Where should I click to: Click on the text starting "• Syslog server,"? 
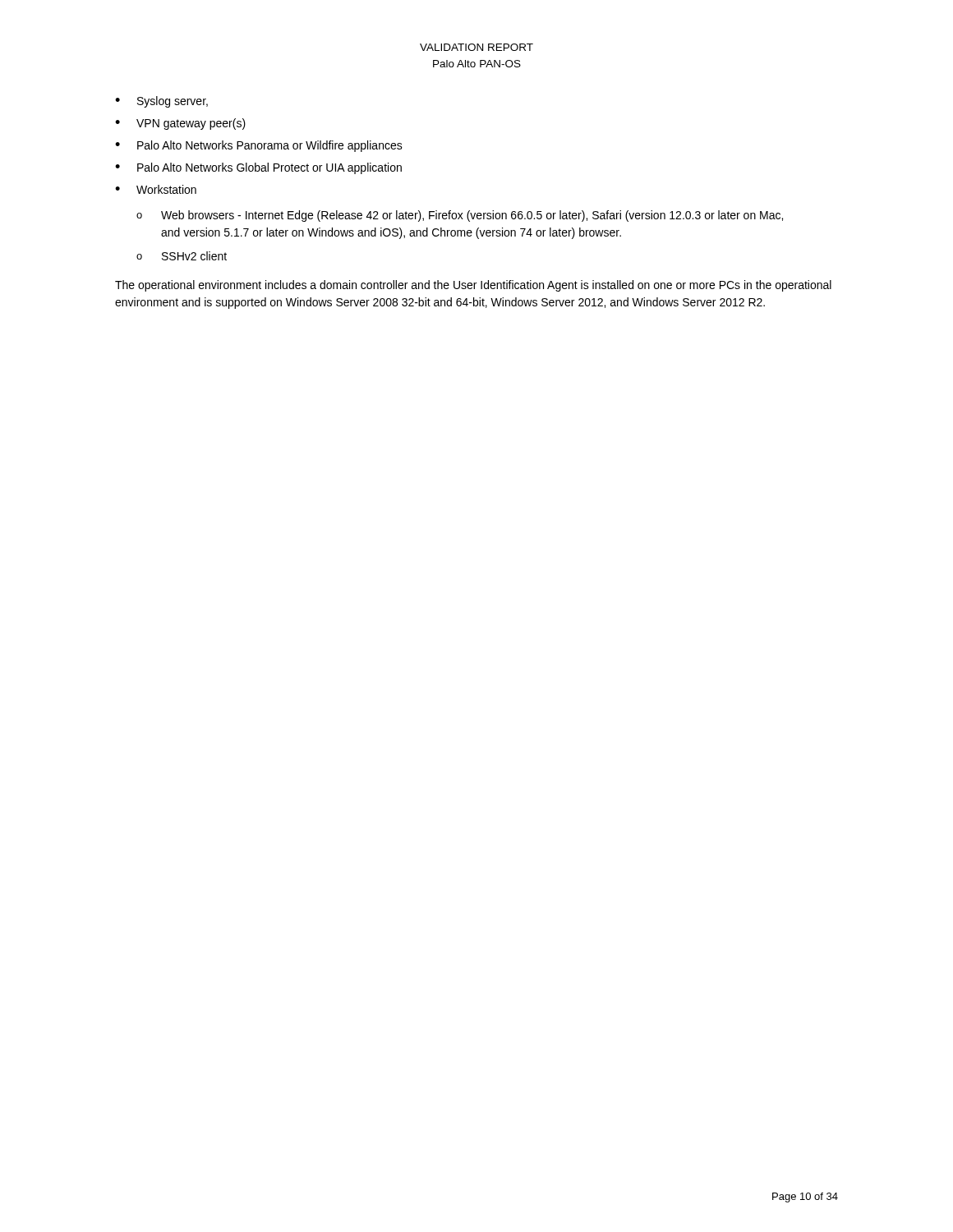coord(162,101)
